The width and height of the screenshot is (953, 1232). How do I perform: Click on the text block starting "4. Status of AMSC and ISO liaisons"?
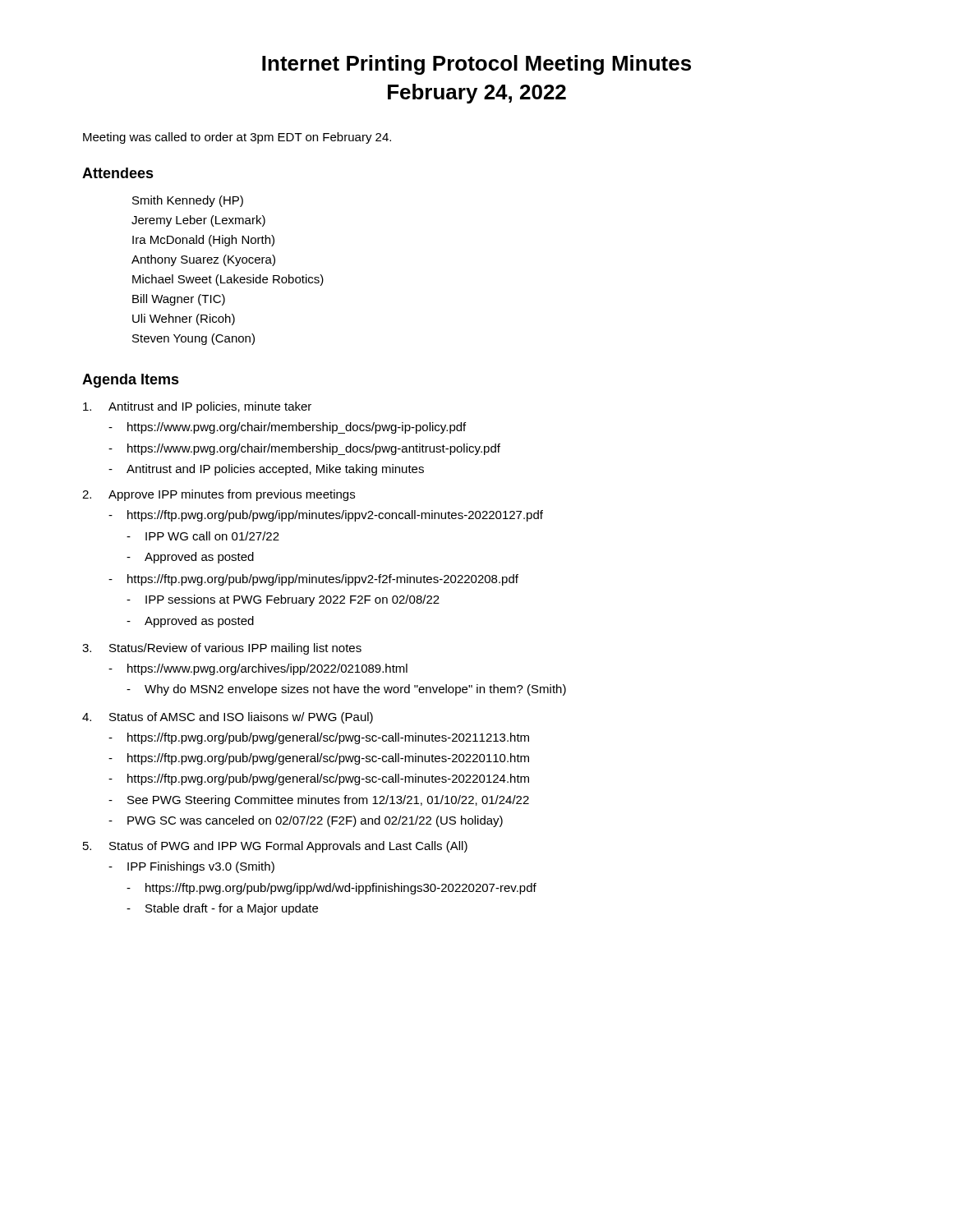(476, 769)
